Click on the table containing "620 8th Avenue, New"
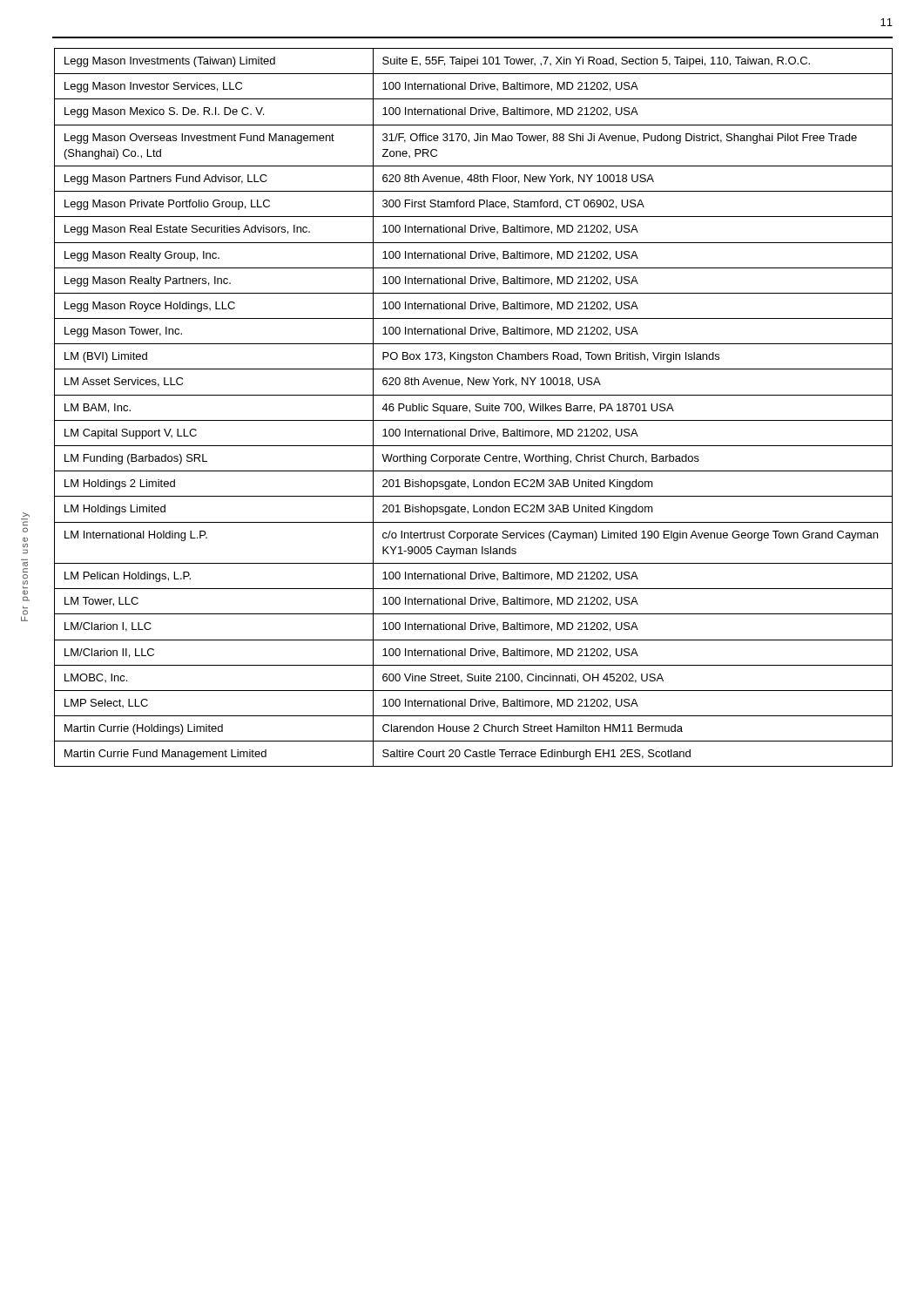This screenshot has height=1307, width=924. [x=473, y=408]
